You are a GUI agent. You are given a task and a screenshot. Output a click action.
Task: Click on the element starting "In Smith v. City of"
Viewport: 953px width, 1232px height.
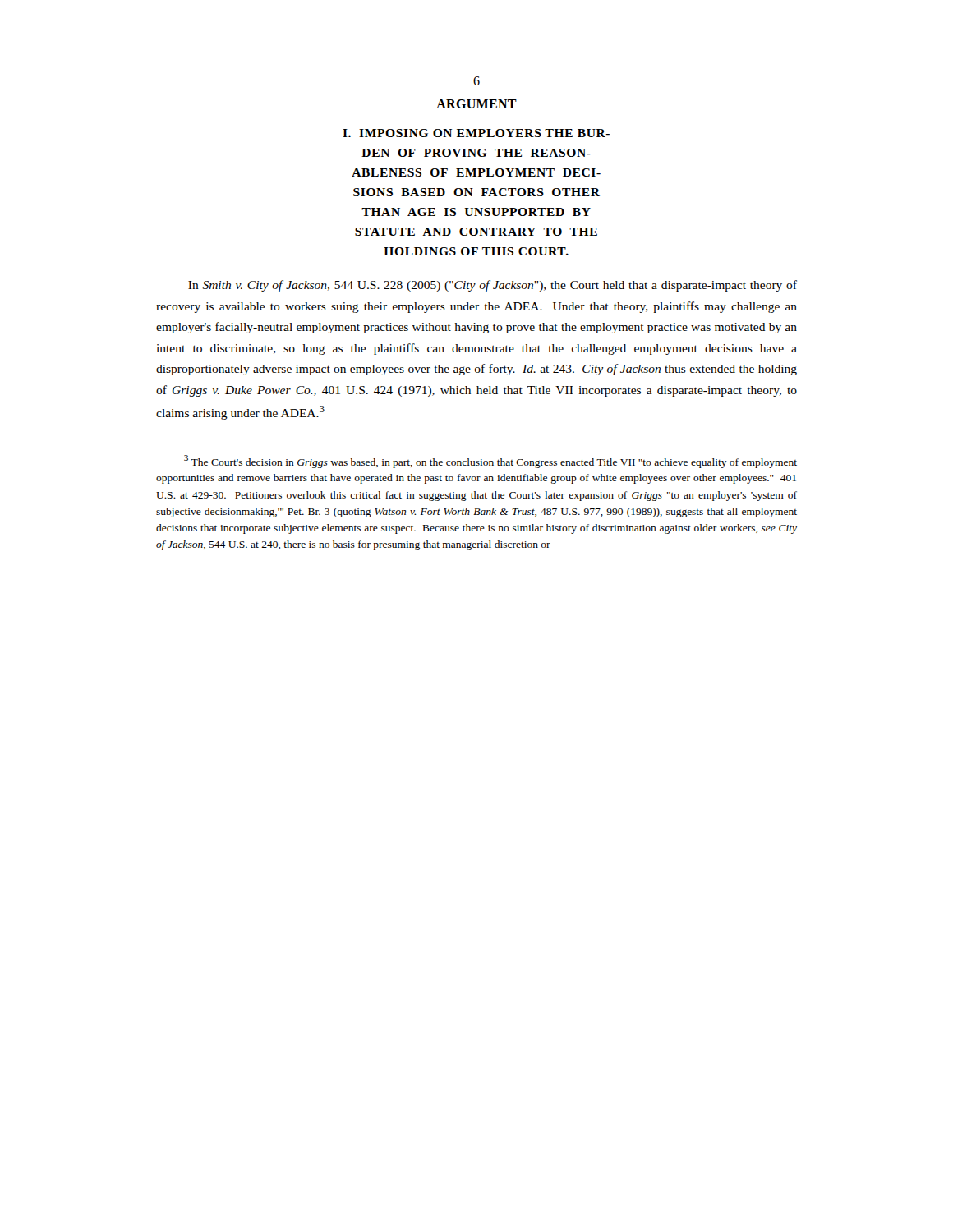(476, 349)
